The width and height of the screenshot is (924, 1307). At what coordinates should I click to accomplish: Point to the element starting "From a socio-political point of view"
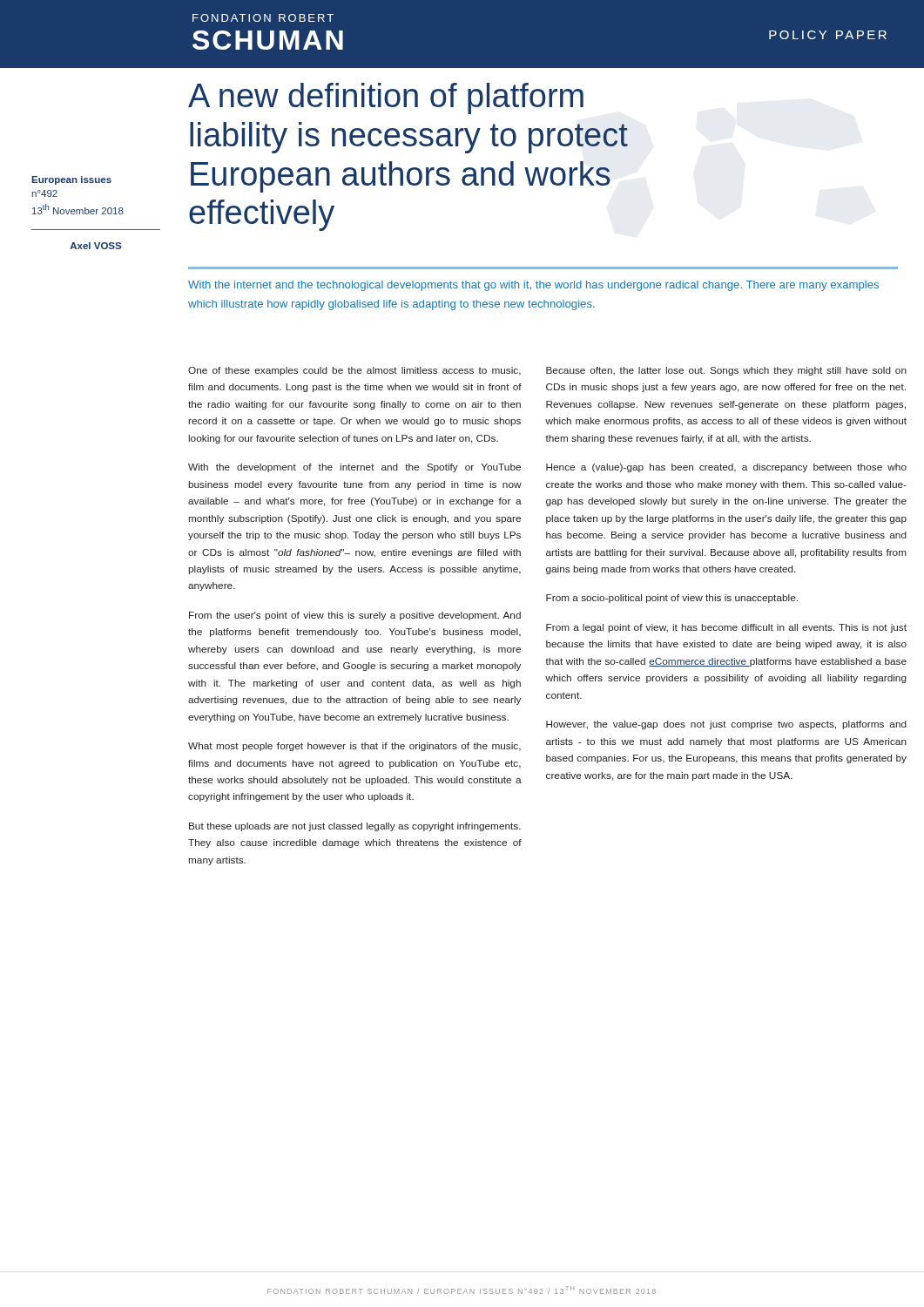[672, 598]
